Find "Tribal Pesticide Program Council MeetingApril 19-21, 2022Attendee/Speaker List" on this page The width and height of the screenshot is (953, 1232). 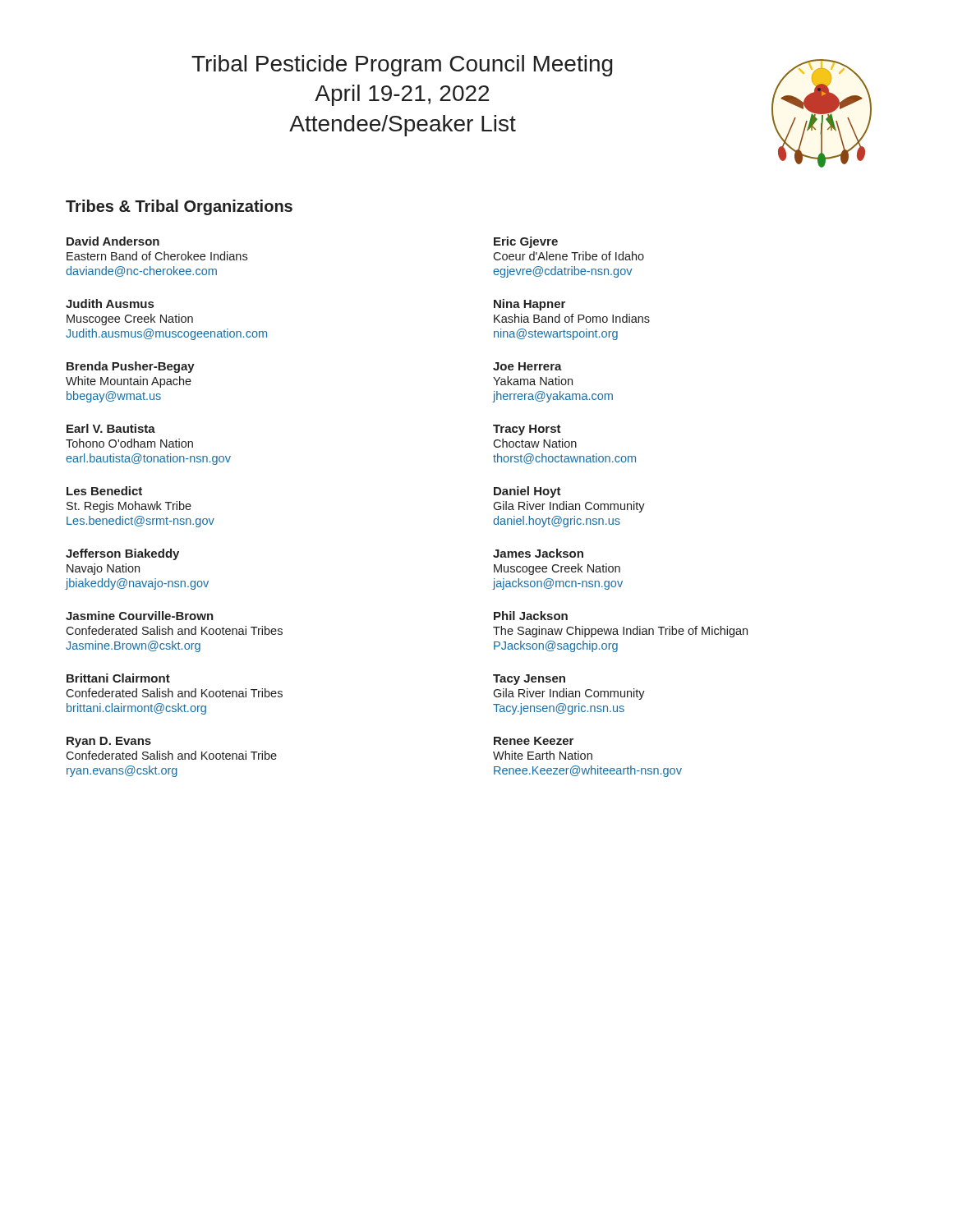click(403, 94)
